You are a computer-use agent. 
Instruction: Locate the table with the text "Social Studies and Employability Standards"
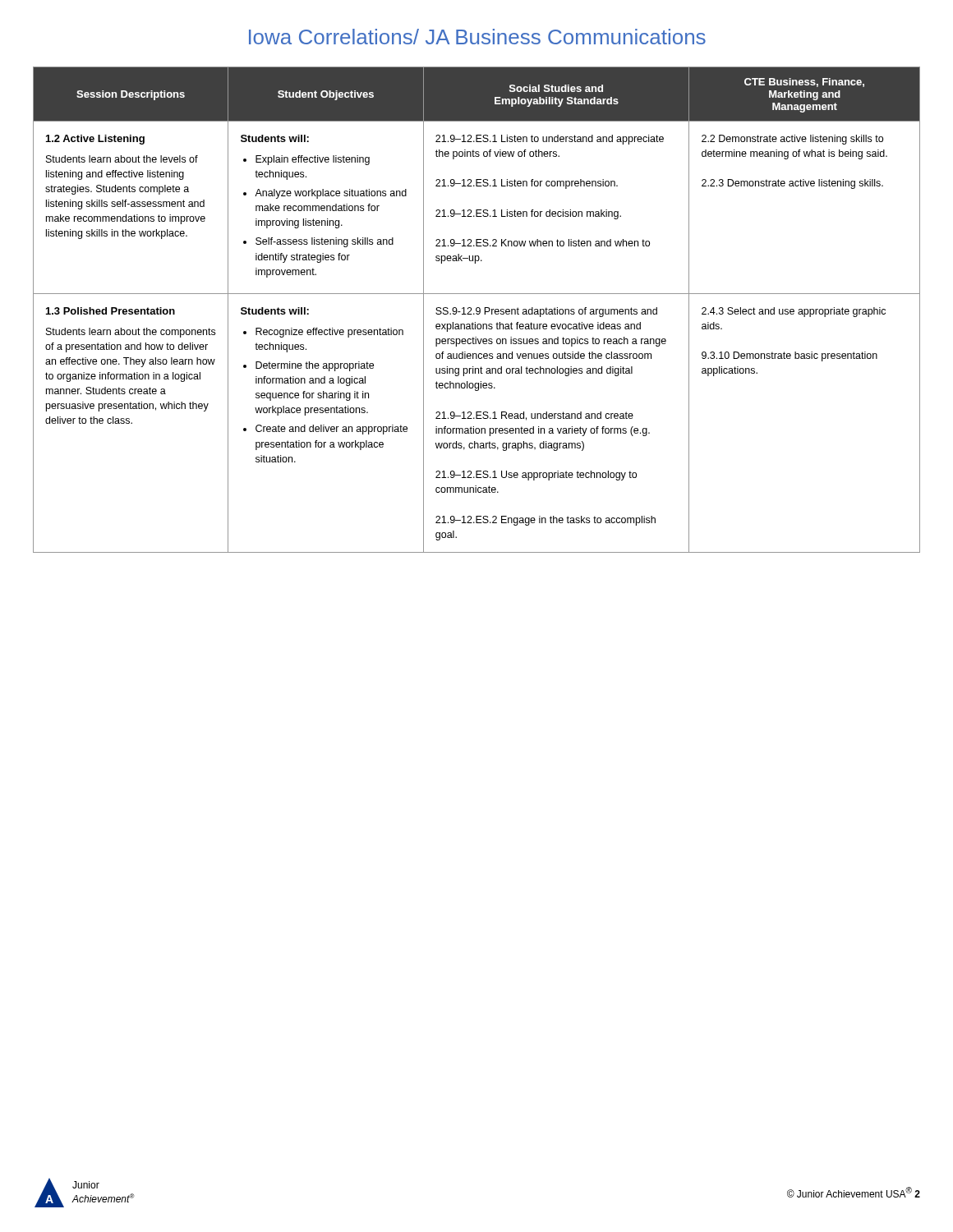click(x=476, y=310)
